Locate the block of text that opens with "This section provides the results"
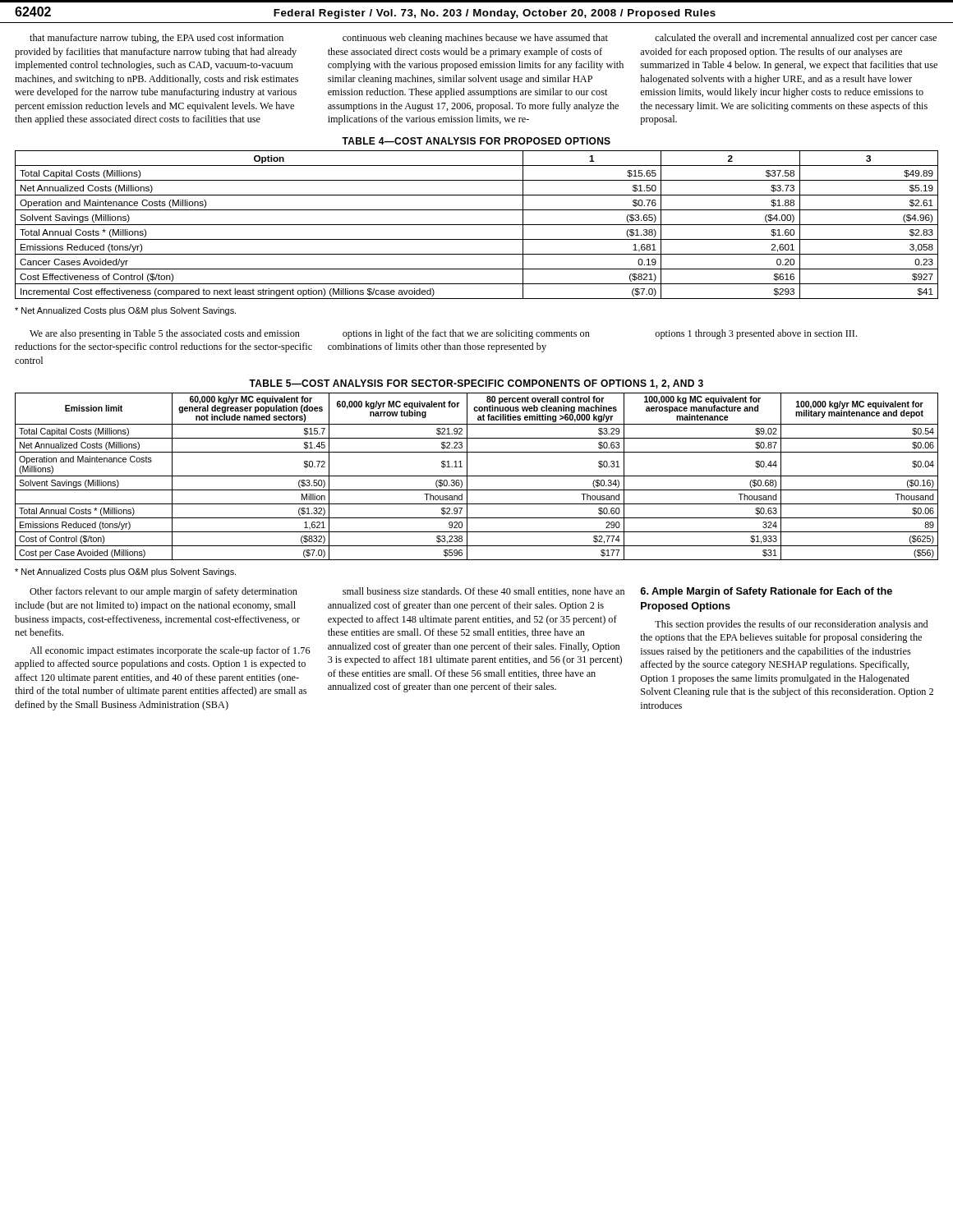 click(789, 665)
